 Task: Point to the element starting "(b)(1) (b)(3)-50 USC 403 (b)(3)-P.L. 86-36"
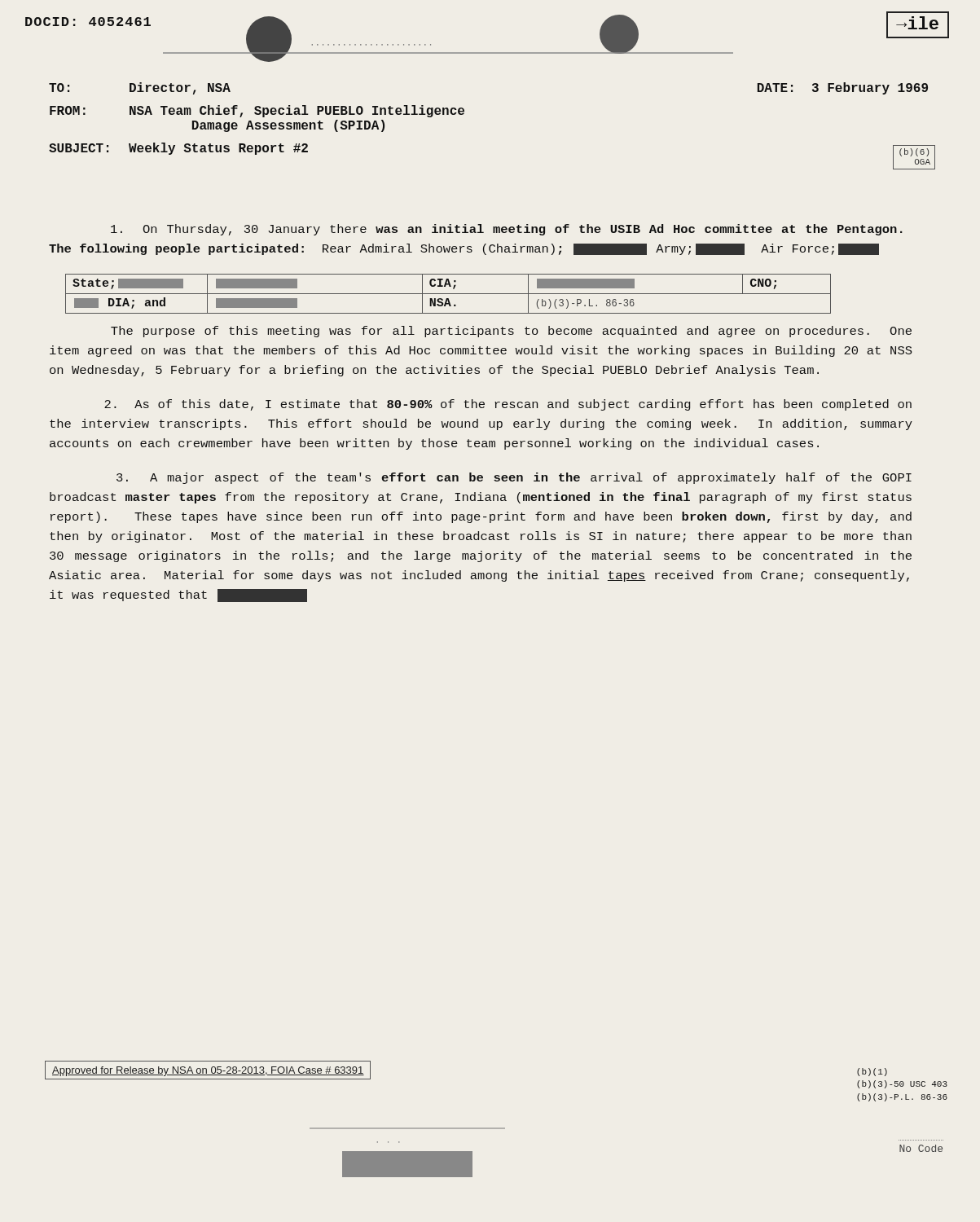point(902,1084)
